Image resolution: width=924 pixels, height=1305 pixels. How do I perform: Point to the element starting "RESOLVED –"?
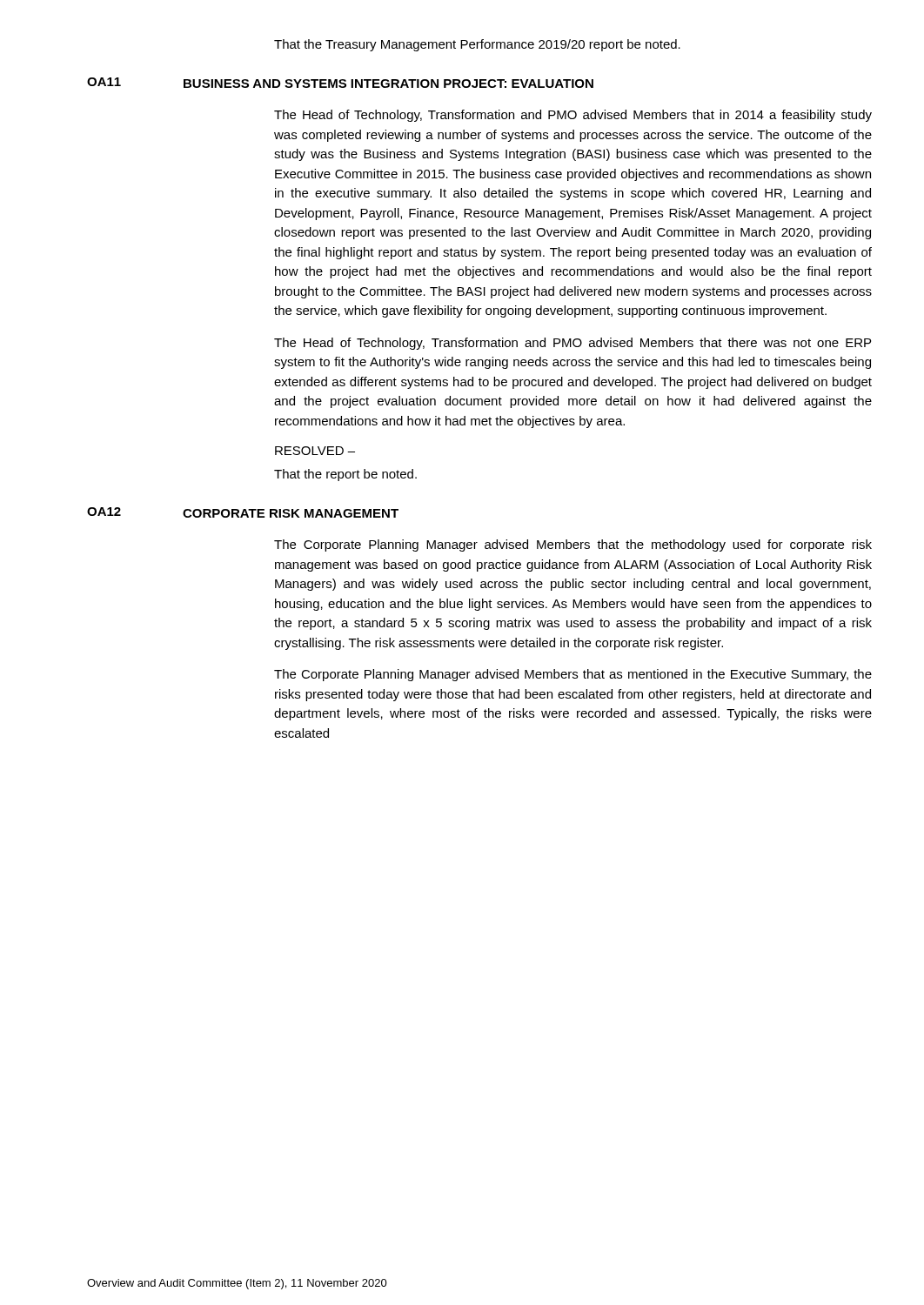315,450
